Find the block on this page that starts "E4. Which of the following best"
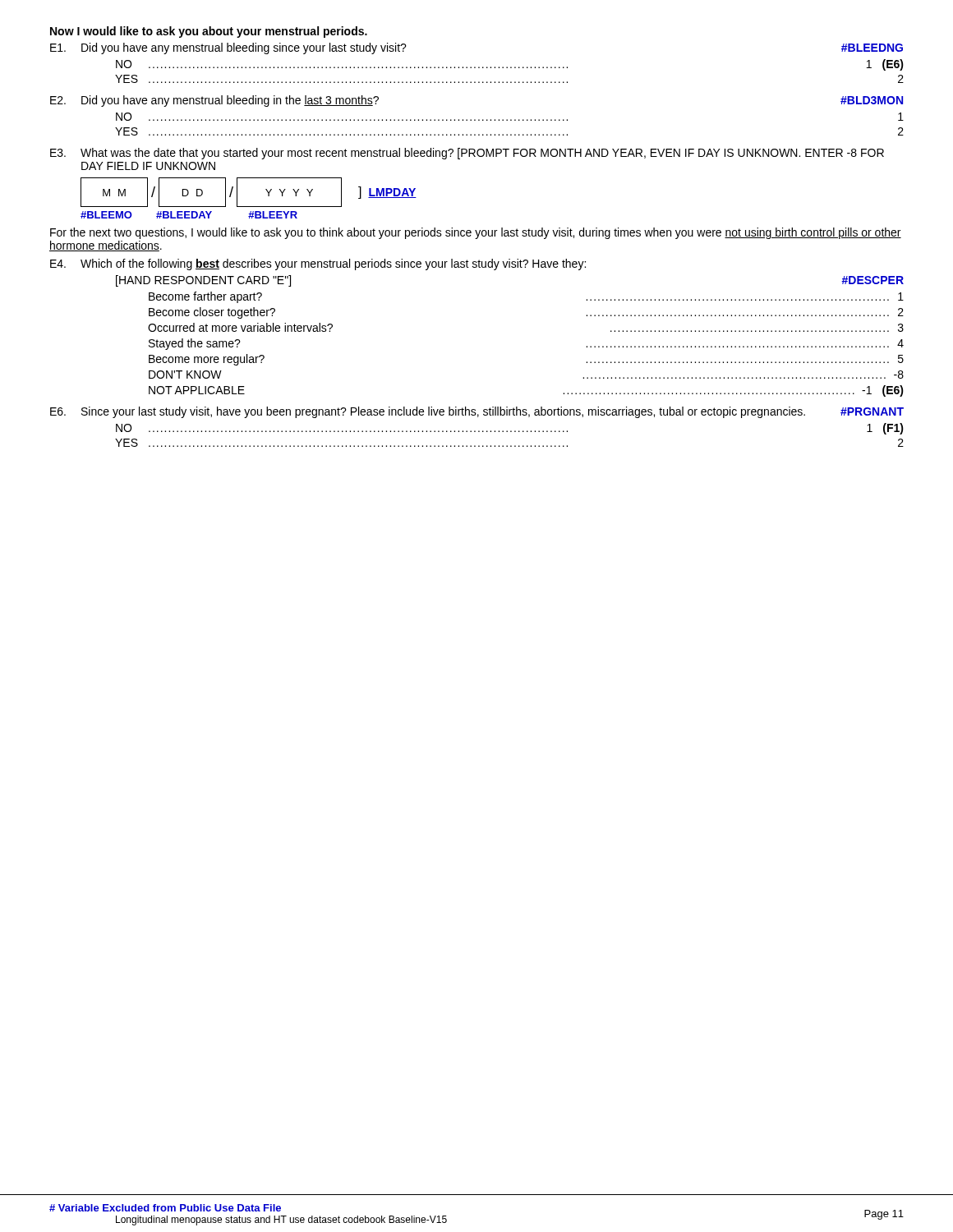953x1232 pixels. tap(318, 264)
